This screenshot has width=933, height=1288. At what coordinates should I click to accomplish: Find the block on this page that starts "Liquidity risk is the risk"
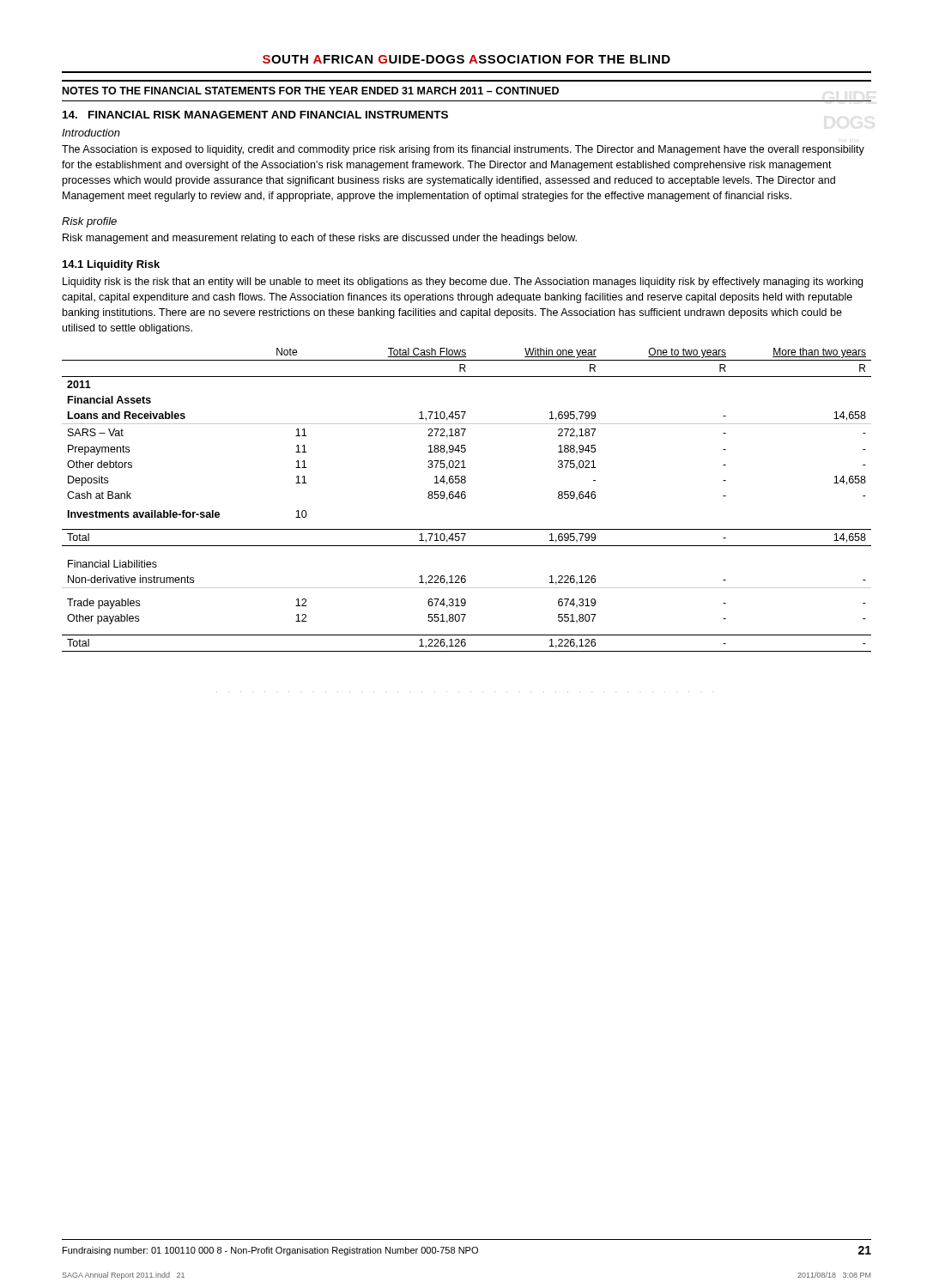pos(463,305)
